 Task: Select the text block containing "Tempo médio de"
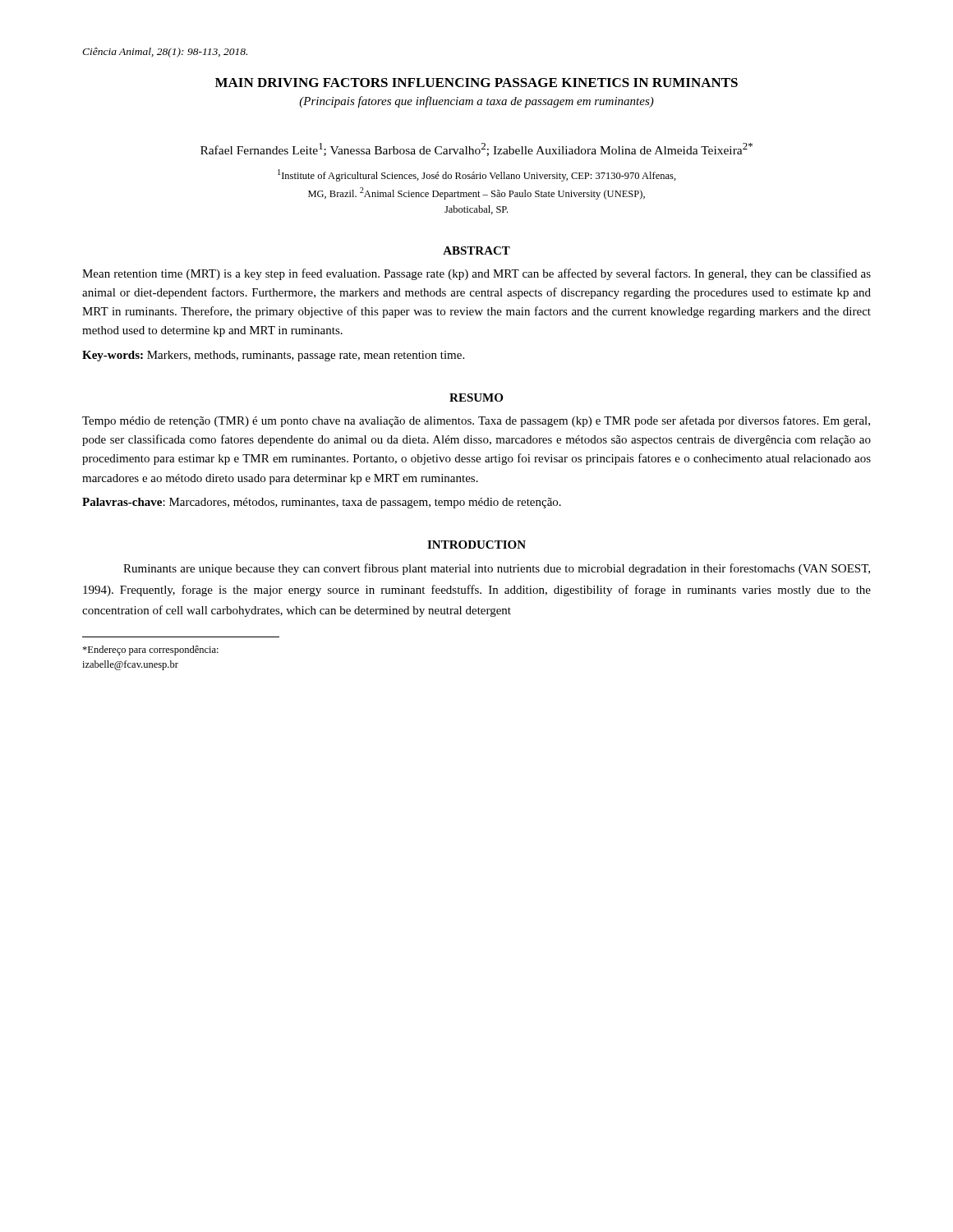(476, 449)
